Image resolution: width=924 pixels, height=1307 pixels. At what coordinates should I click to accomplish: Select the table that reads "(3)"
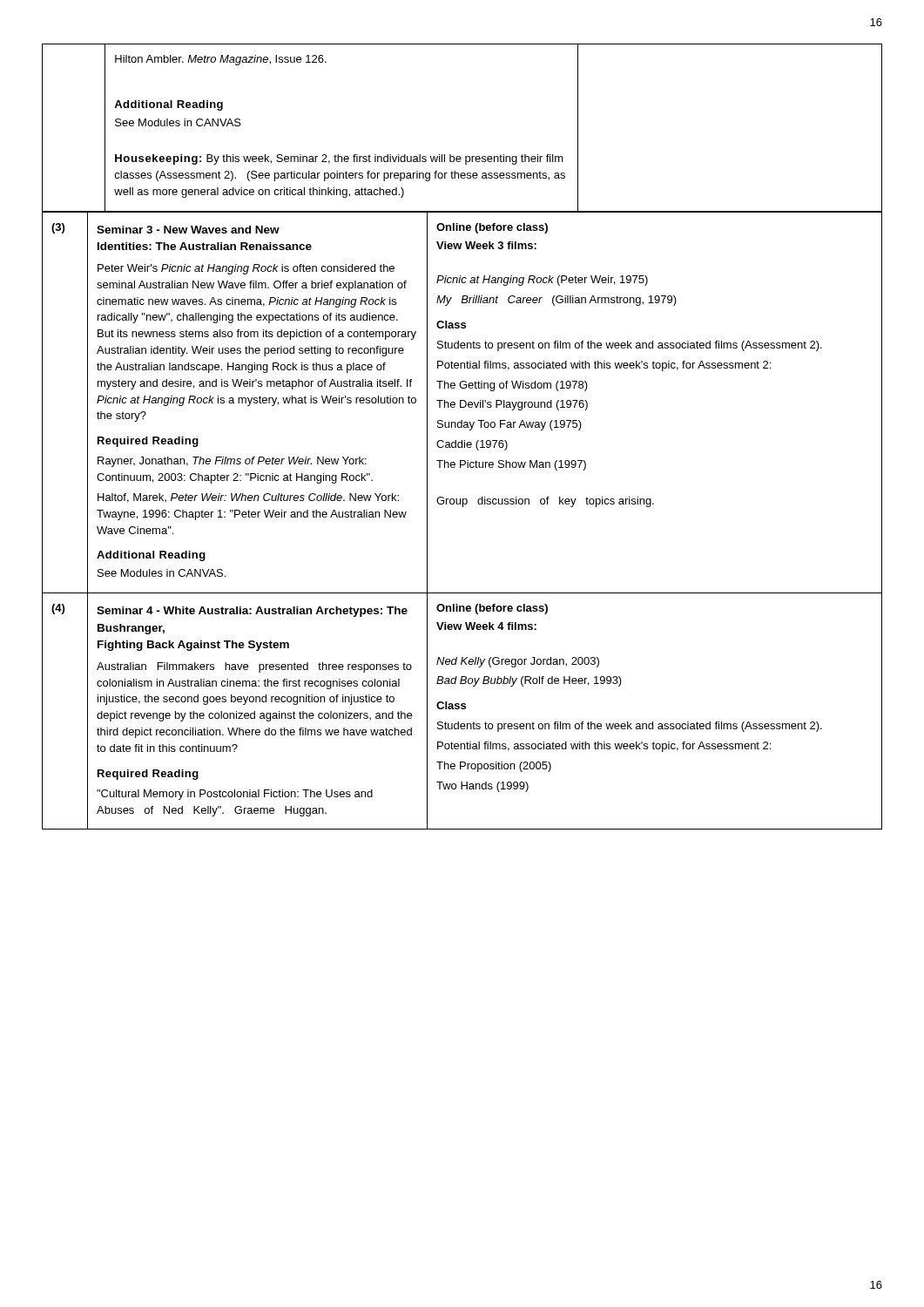462,521
